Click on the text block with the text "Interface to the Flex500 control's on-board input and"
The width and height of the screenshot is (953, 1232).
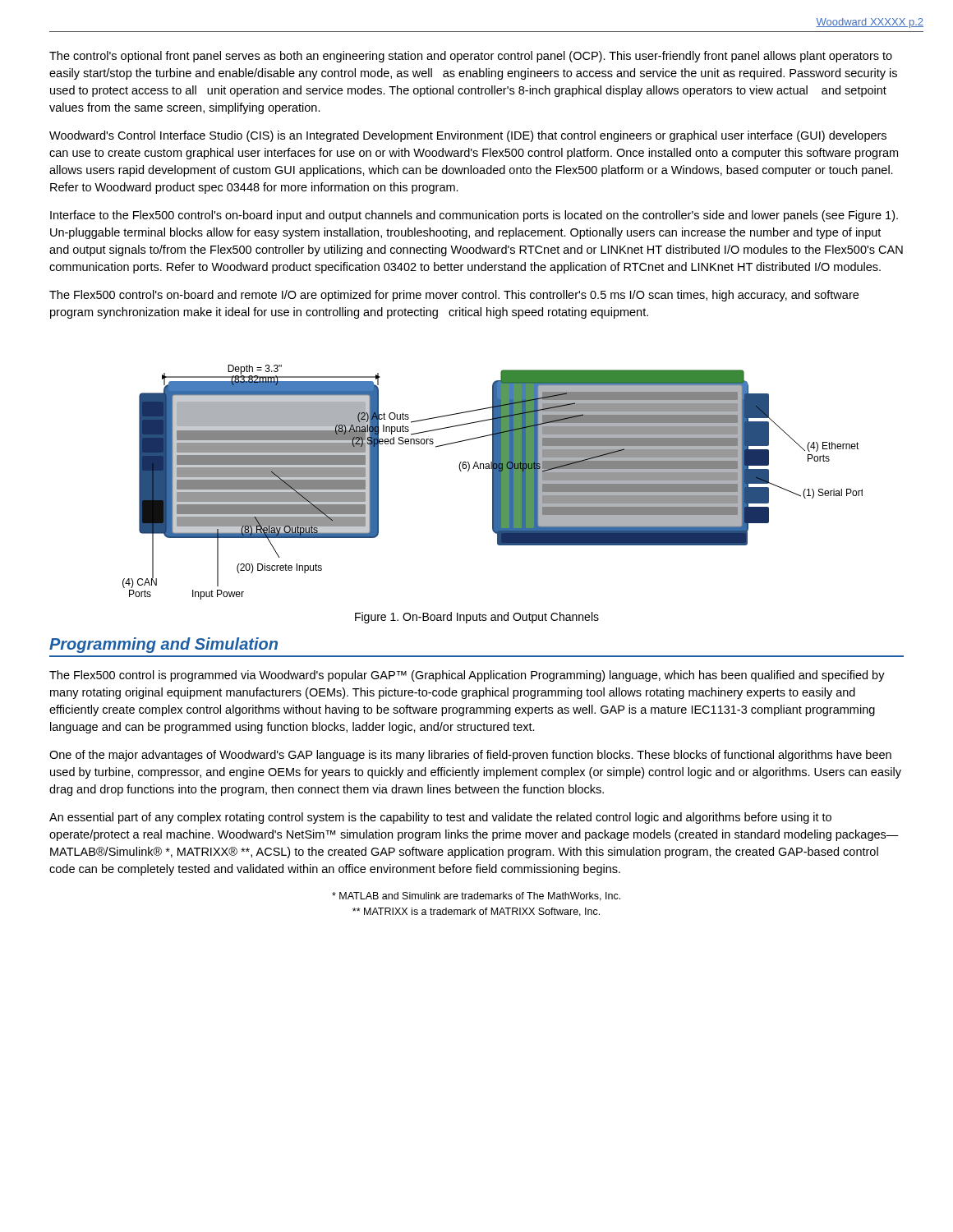476,241
